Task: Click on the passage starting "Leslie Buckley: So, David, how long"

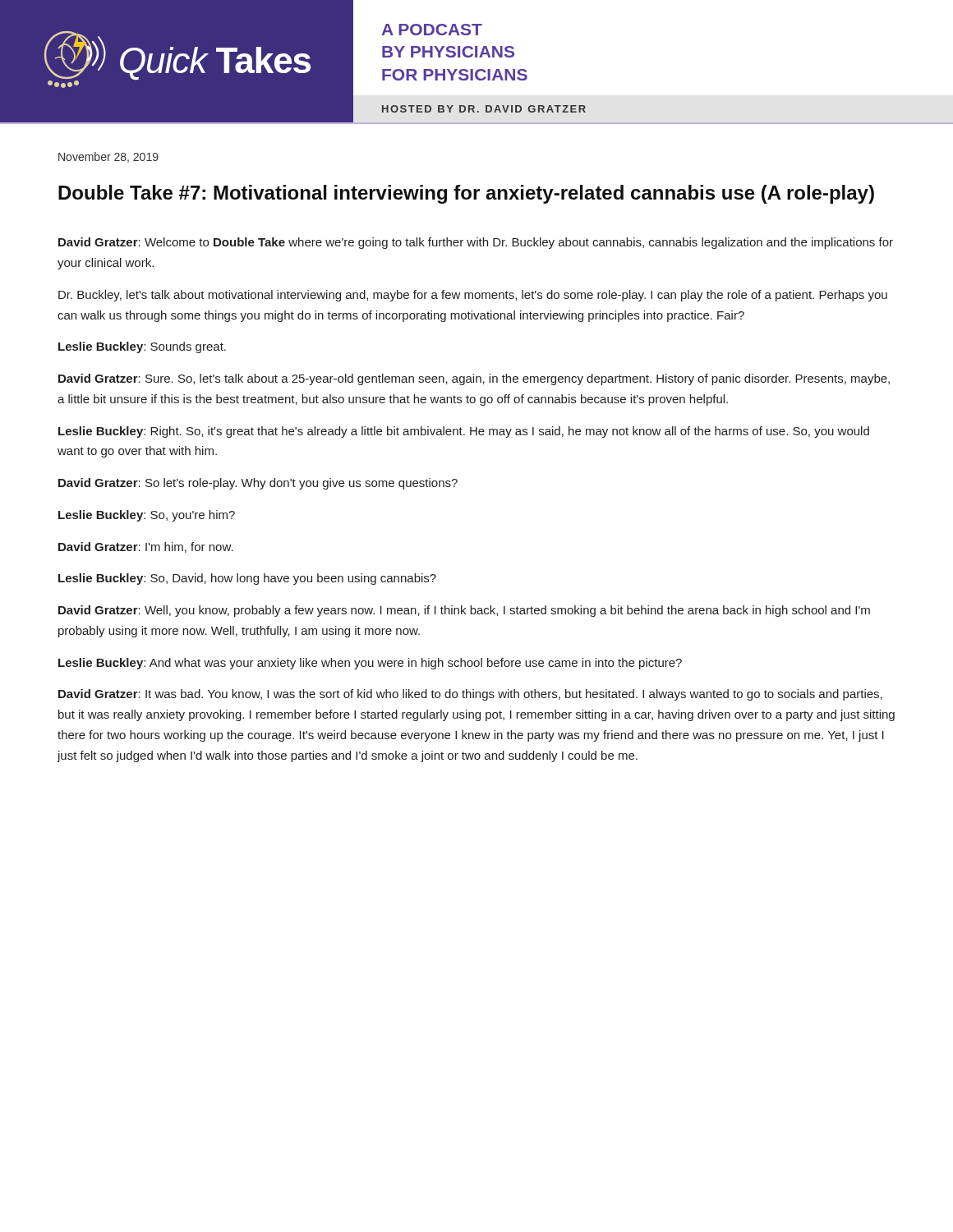Action: 247,578
